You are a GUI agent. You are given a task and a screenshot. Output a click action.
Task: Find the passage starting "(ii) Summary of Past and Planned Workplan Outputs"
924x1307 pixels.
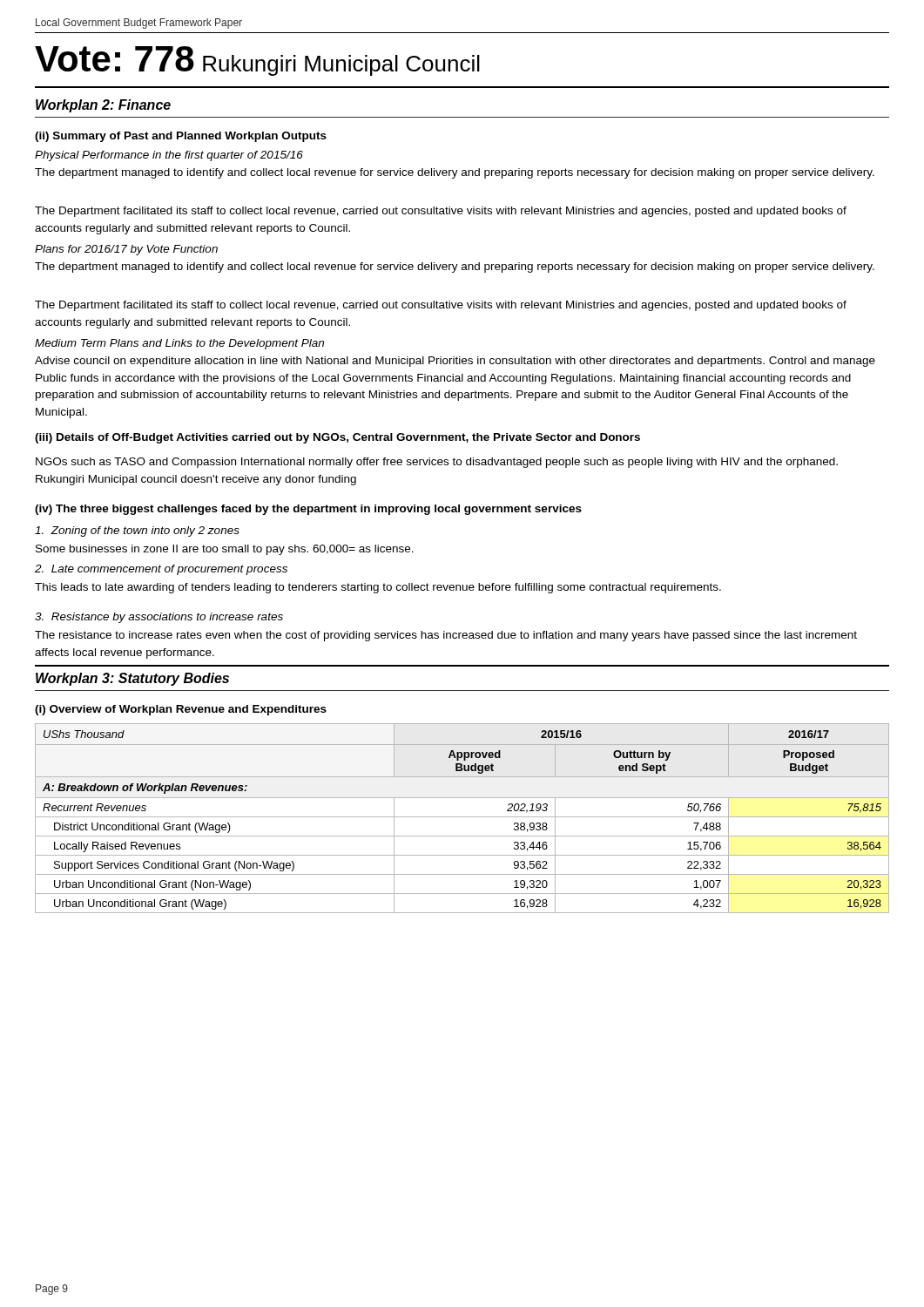pyautogui.click(x=181, y=136)
